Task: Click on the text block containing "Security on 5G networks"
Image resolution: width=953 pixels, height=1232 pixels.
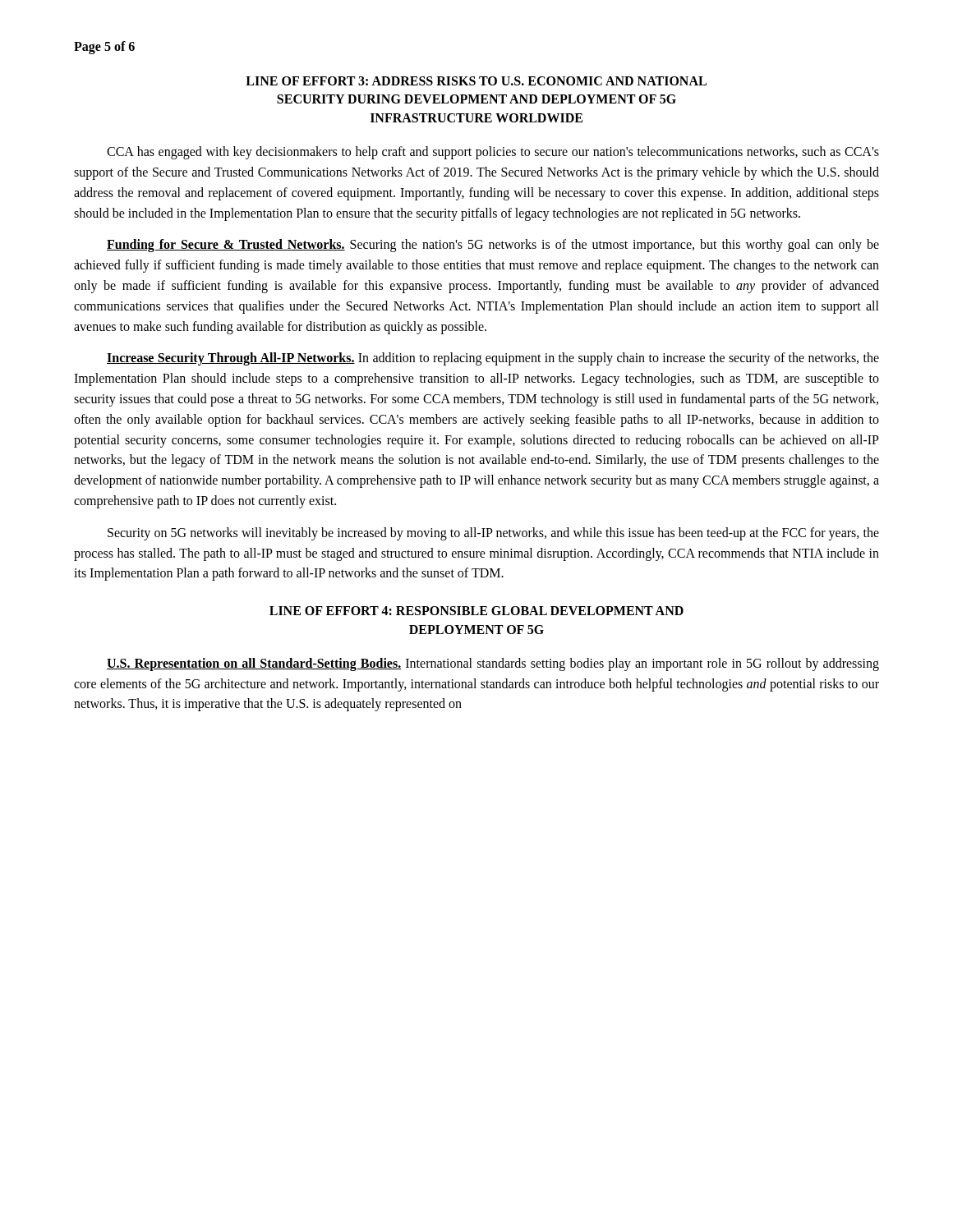Action: [x=476, y=553]
